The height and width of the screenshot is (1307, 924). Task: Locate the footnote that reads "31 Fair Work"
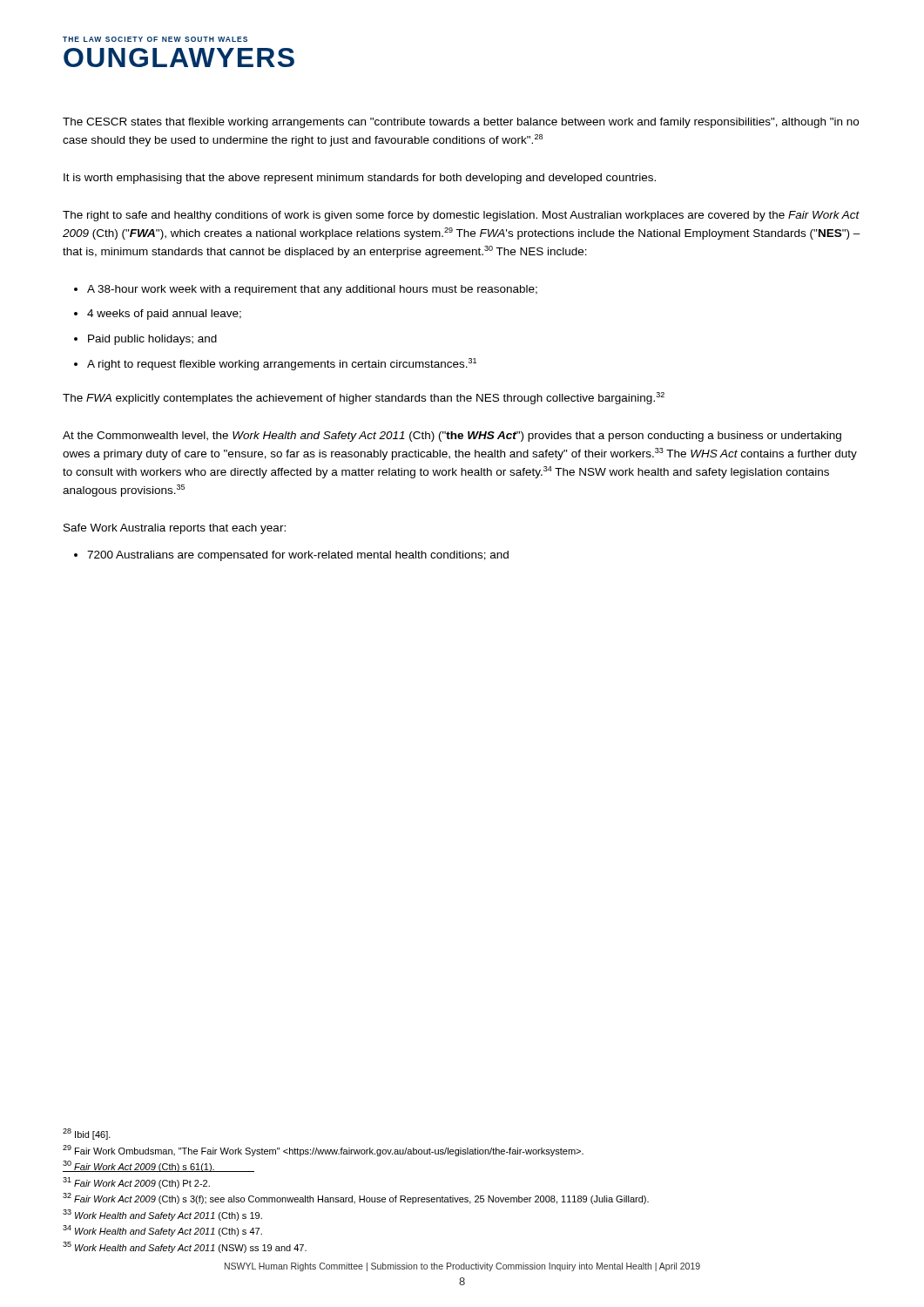[137, 1182]
